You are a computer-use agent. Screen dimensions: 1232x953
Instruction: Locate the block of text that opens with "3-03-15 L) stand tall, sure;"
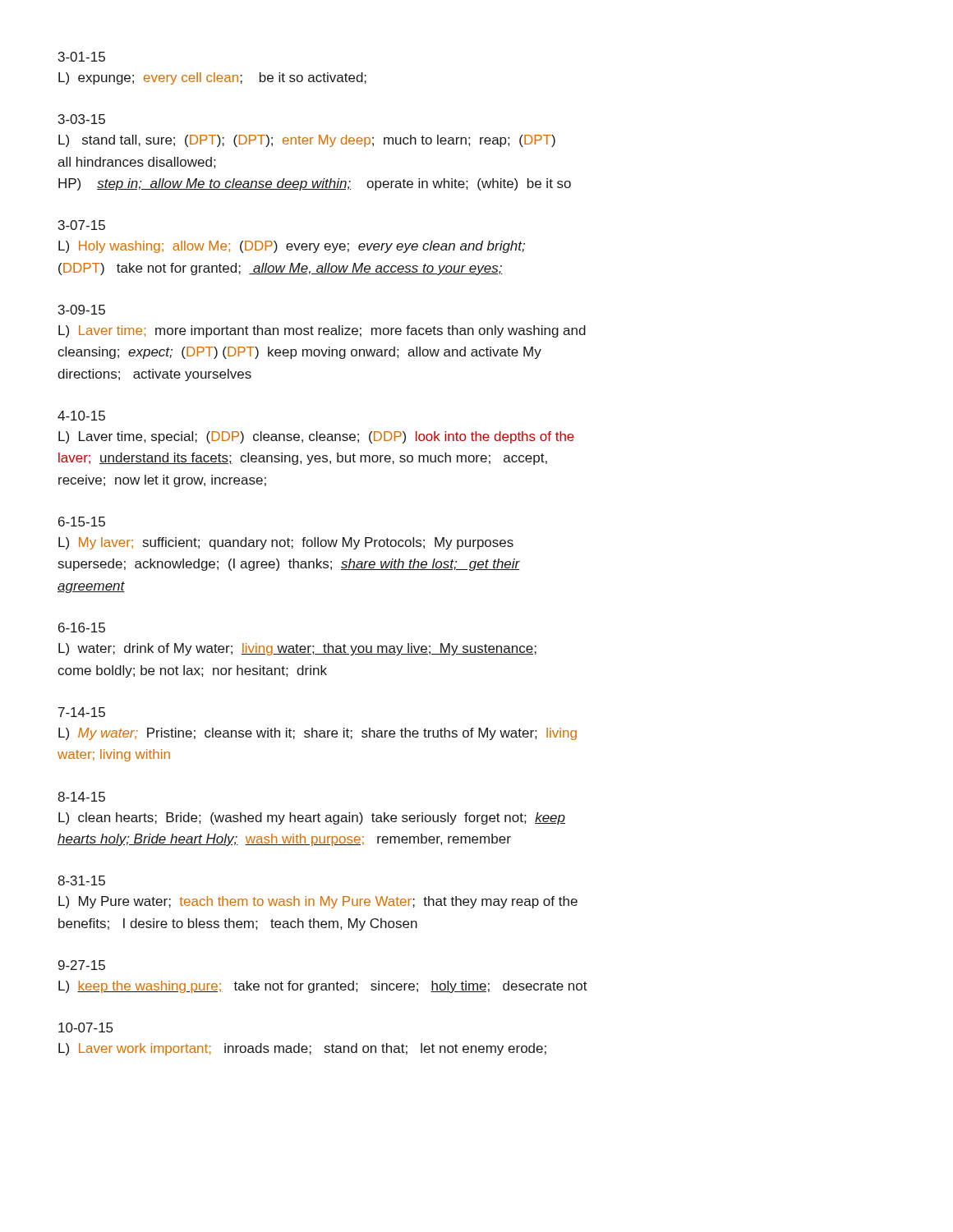click(x=476, y=153)
